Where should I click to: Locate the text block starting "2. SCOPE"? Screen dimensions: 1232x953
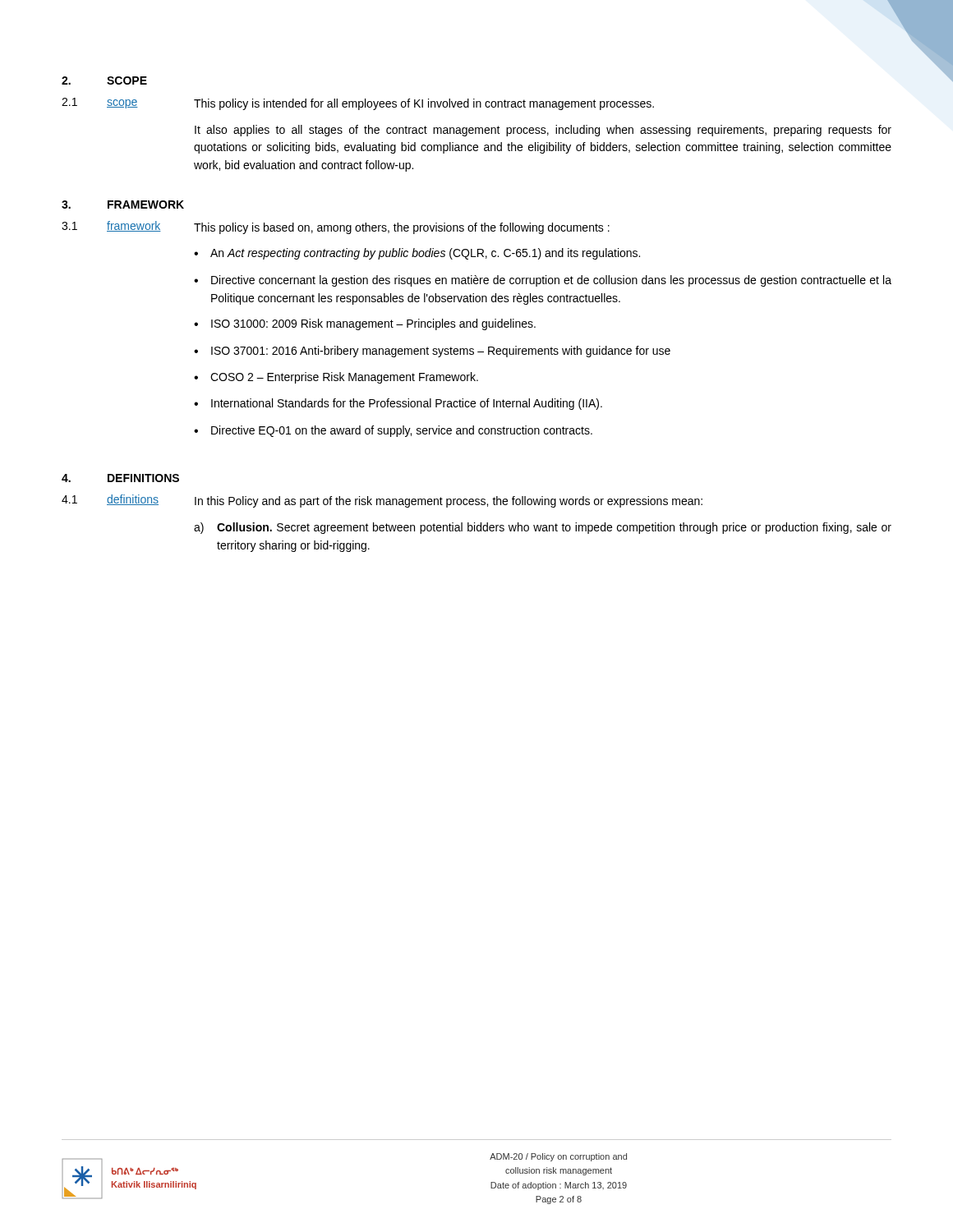(104, 81)
